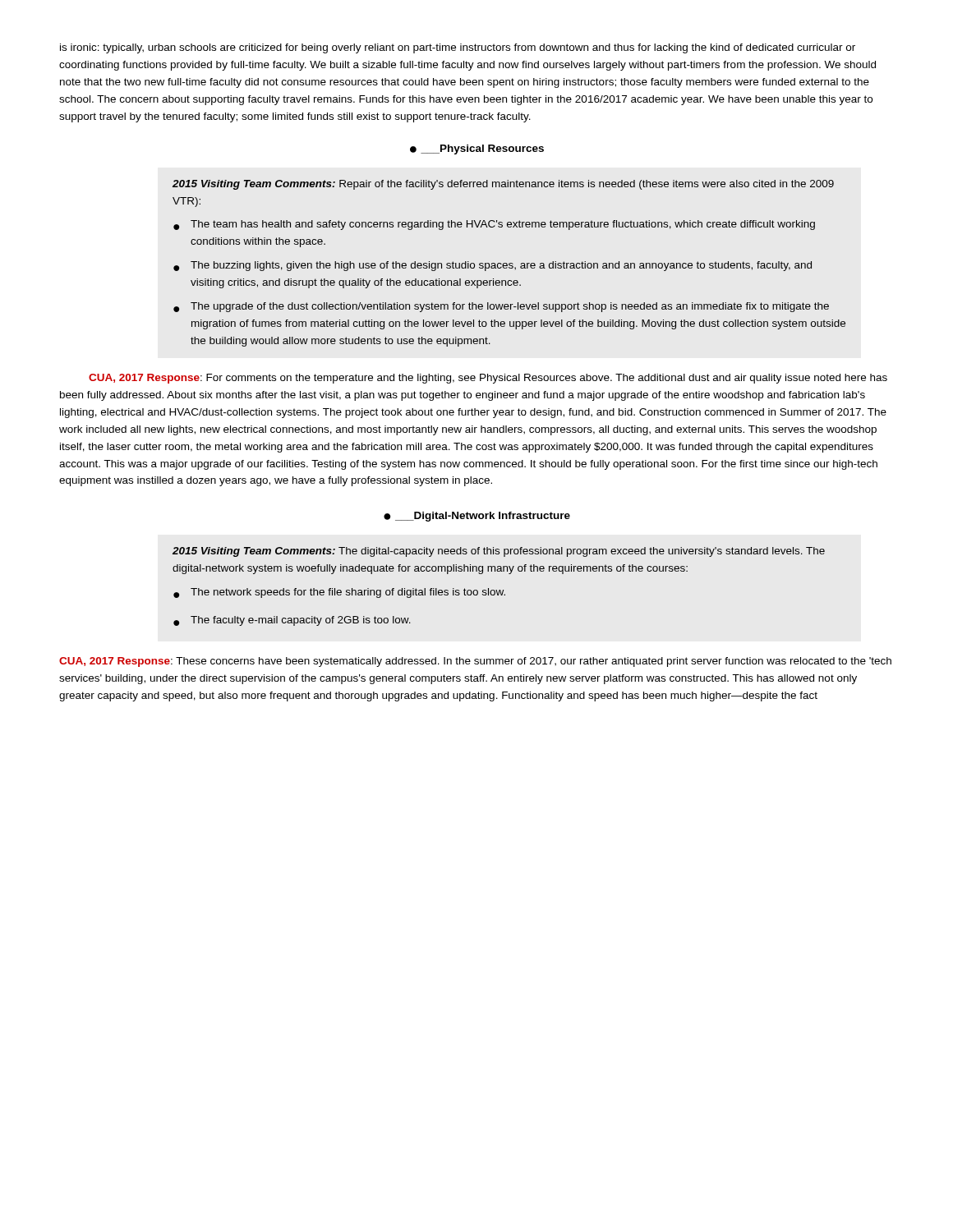Select the text block that says "2015 Visiting Team Comments: The digital-capacity needs"
The width and height of the screenshot is (953, 1232).
click(x=499, y=560)
